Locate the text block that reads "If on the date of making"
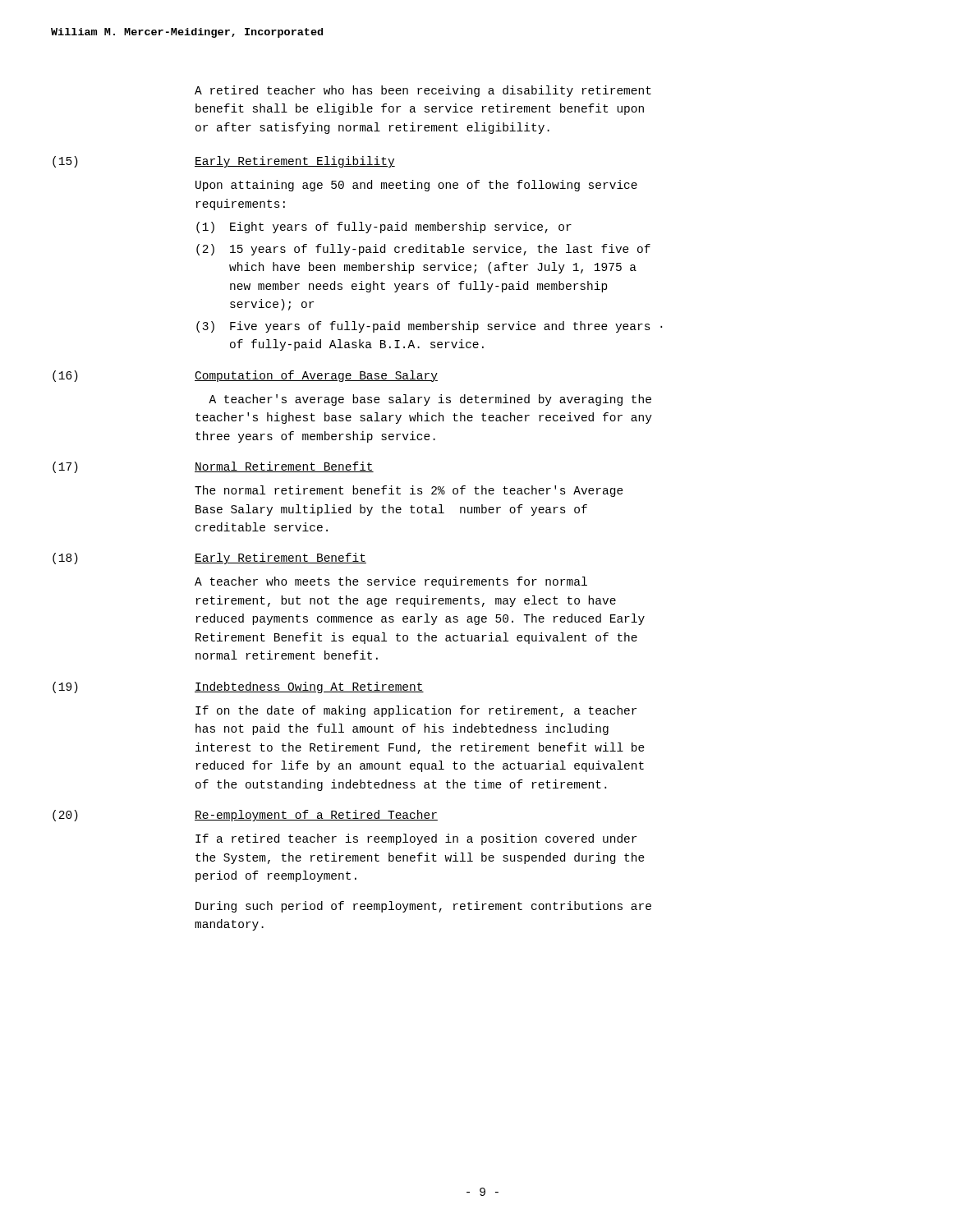 point(420,748)
